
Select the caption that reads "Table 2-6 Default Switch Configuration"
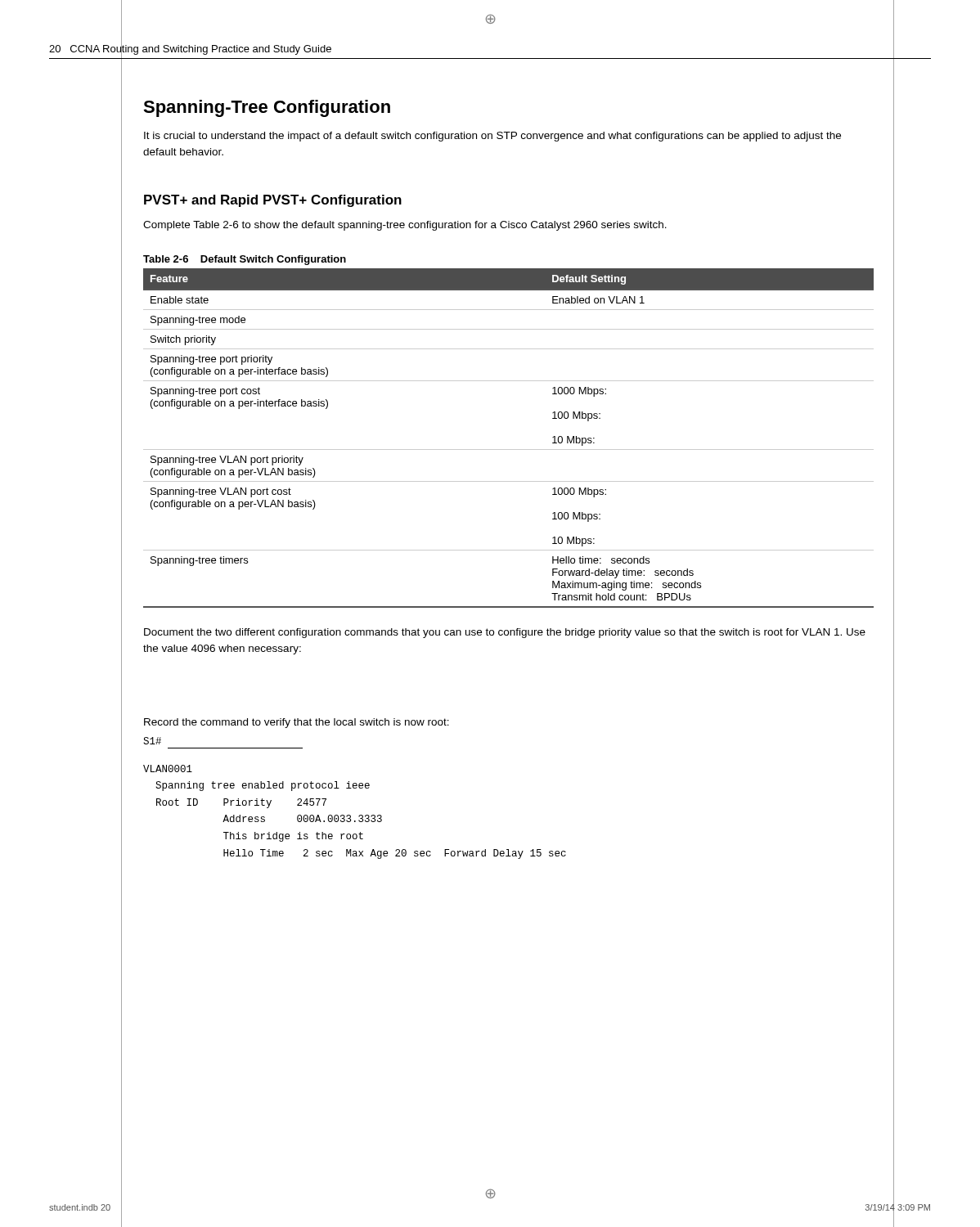(245, 259)
